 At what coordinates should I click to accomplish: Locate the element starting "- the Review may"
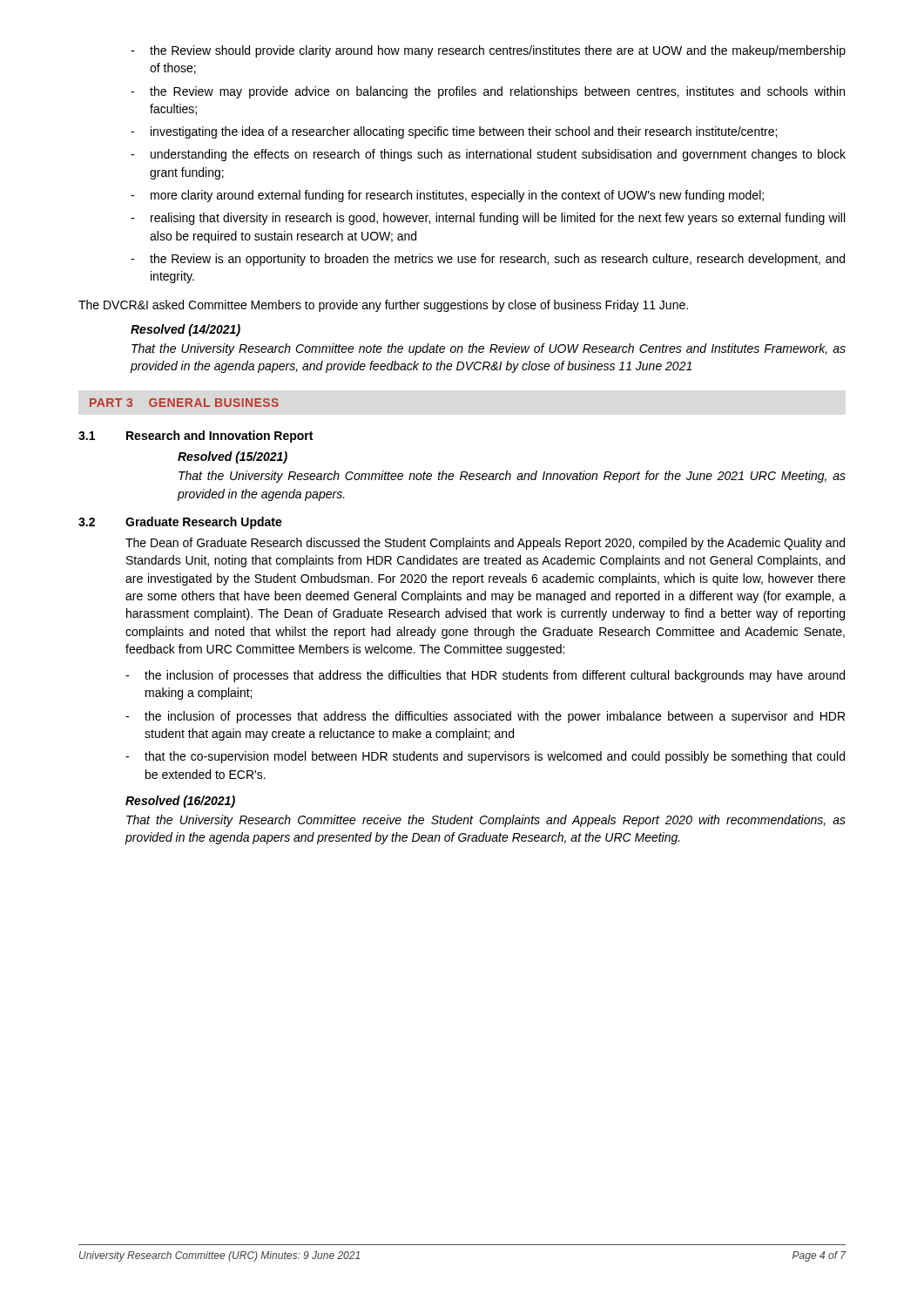pyautogui.click(x=488, y=100)
